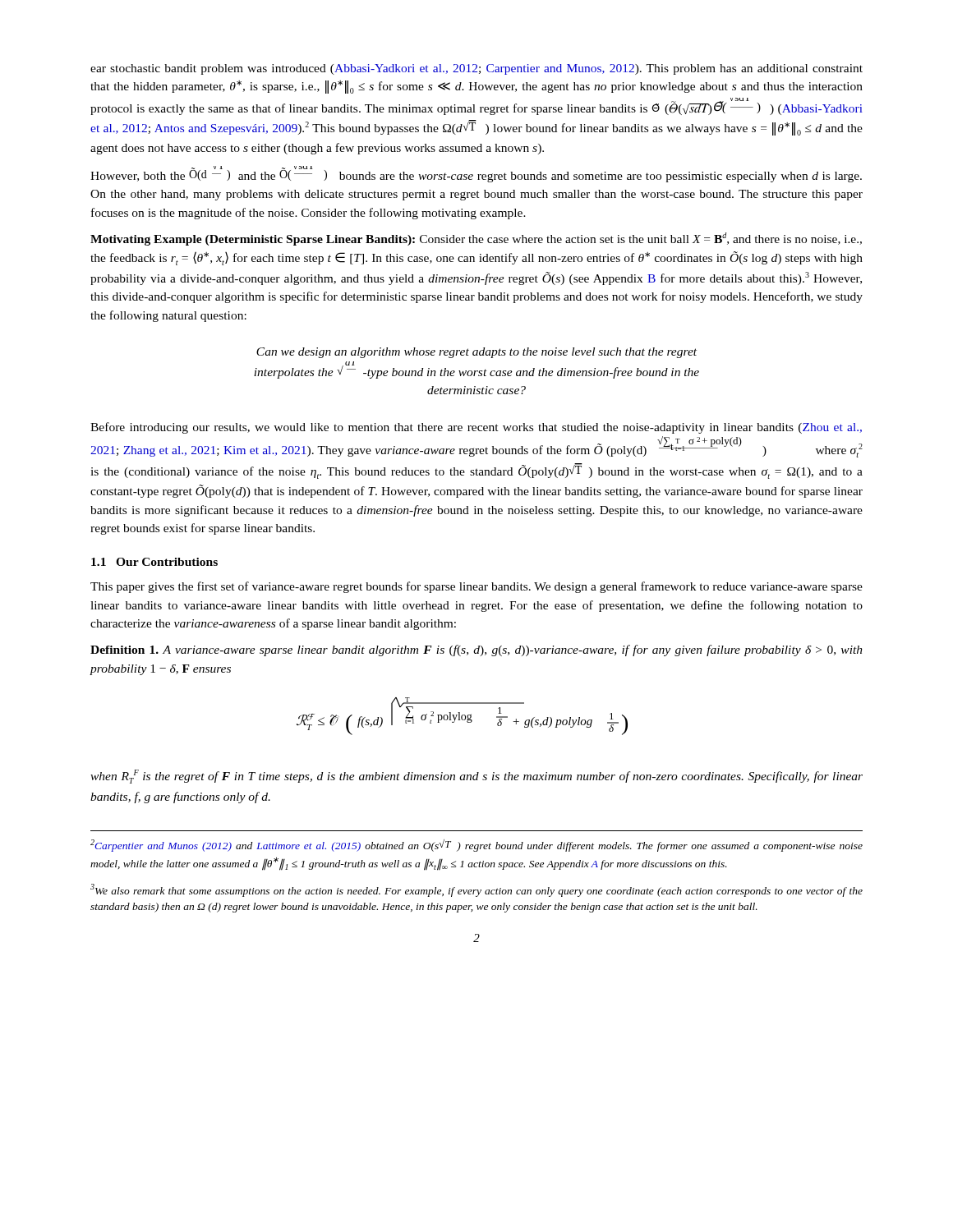Screen dimensions: 1232x953
Task: Navigate to the element starting "Can we design an algorithm whose regret adapts"
Action: [476, 371]
